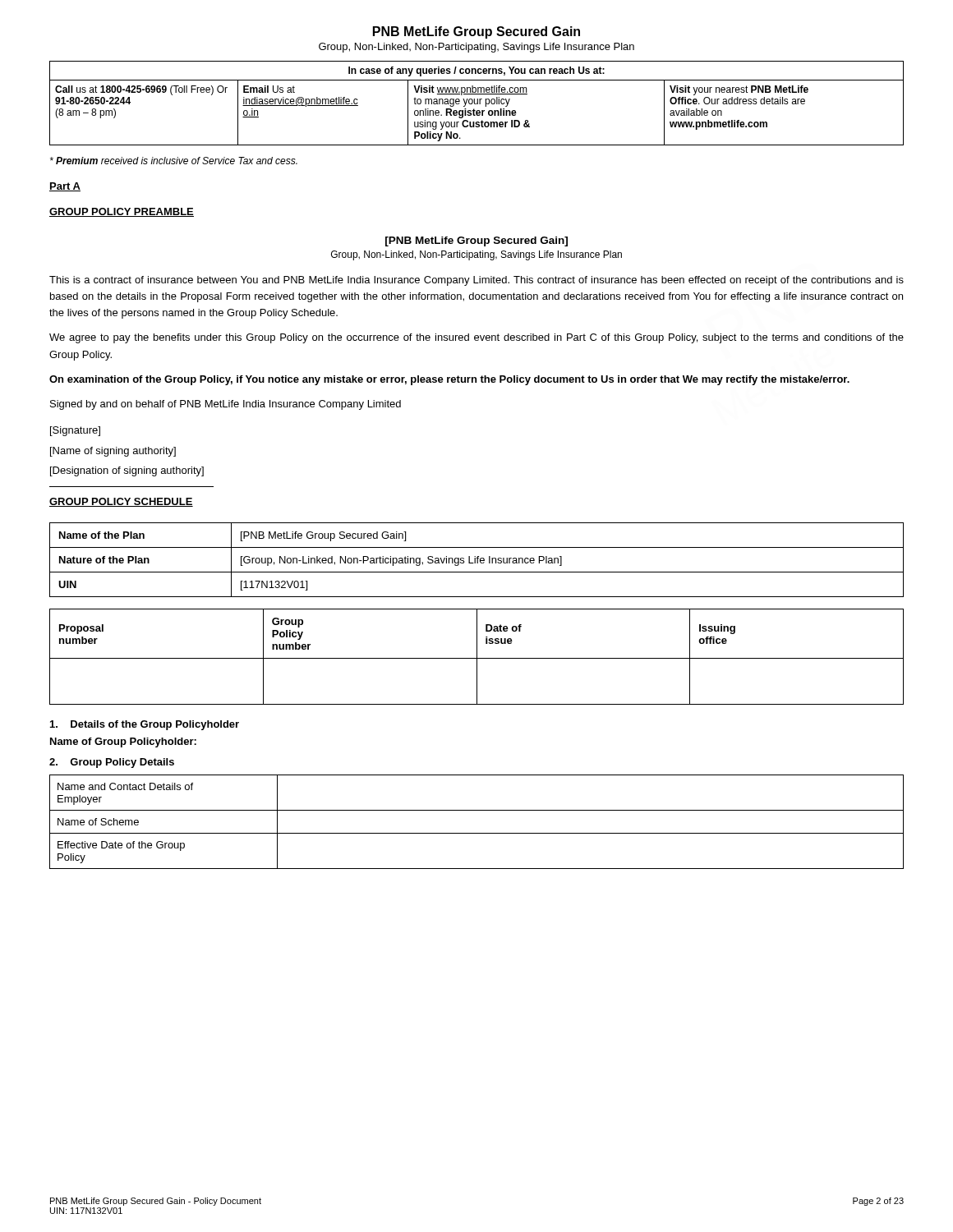Click where it says "GROUP POLICY SCHEDULE"
Screen dimensions: 1232x953
[121, 501]
